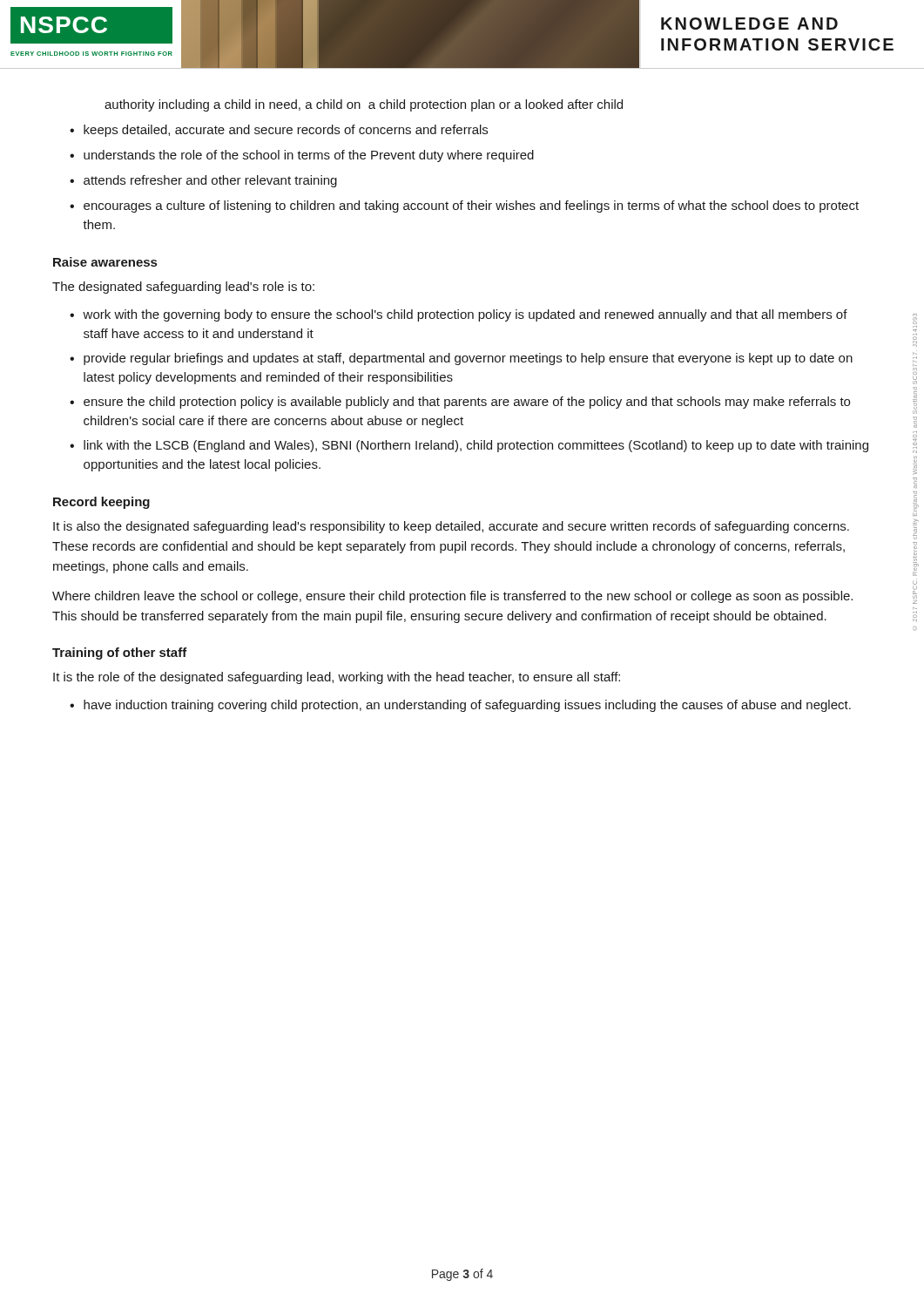Click on the list item that says "work with the governing body"
The image size is (924, 1307).
(465, 324)
